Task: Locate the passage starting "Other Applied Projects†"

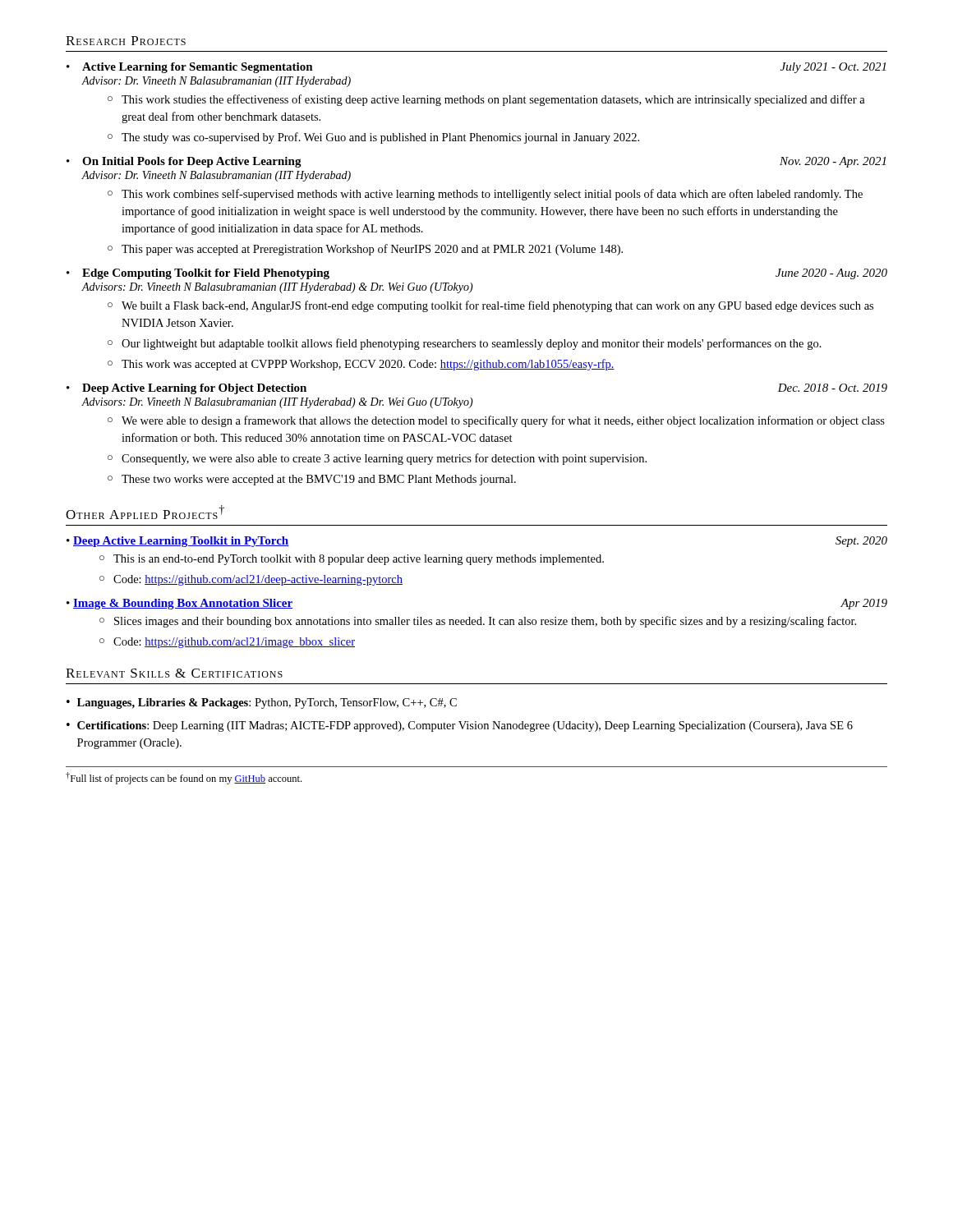Action: click(146, 513)
